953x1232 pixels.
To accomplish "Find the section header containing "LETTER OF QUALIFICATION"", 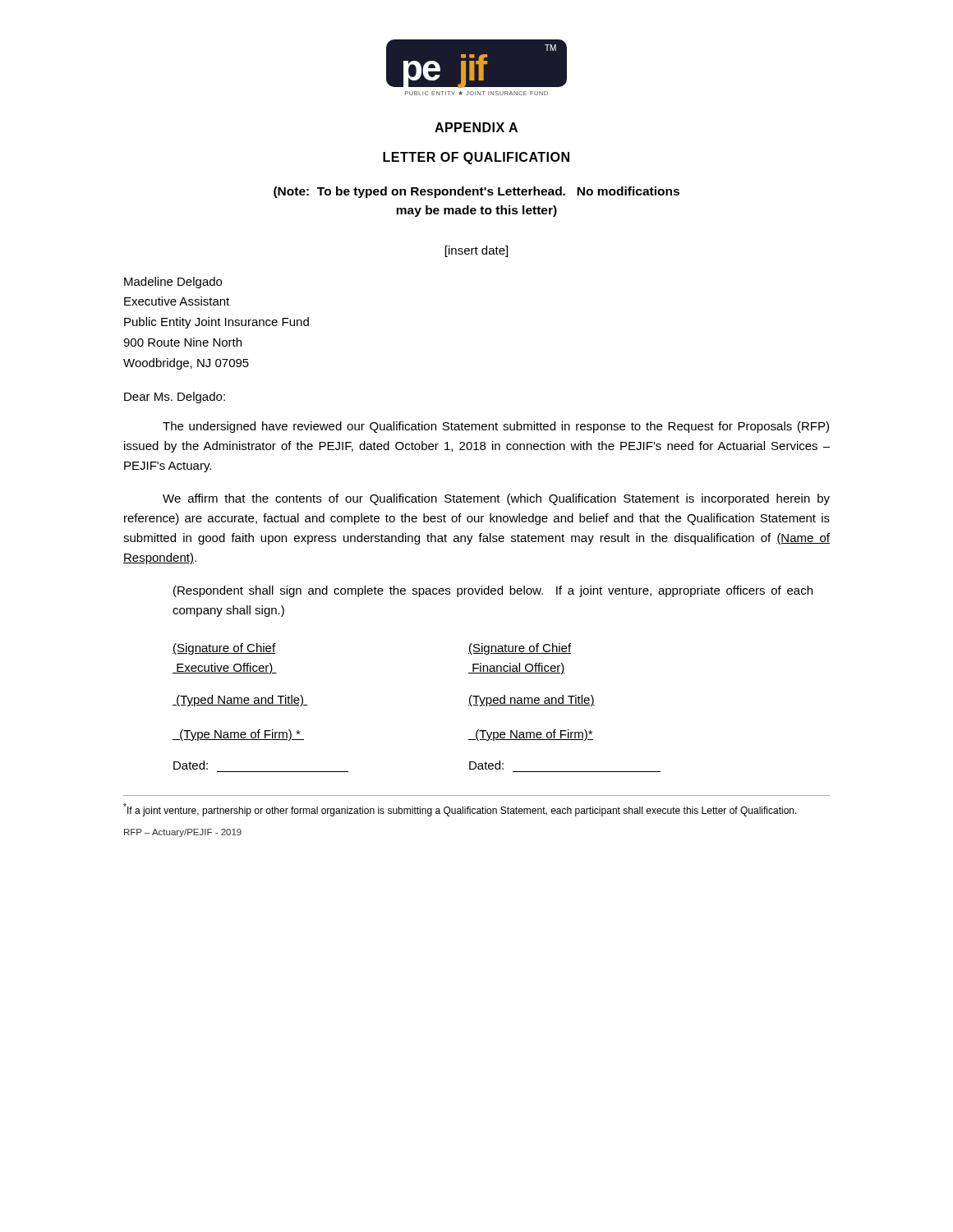I will coord(476,157).
